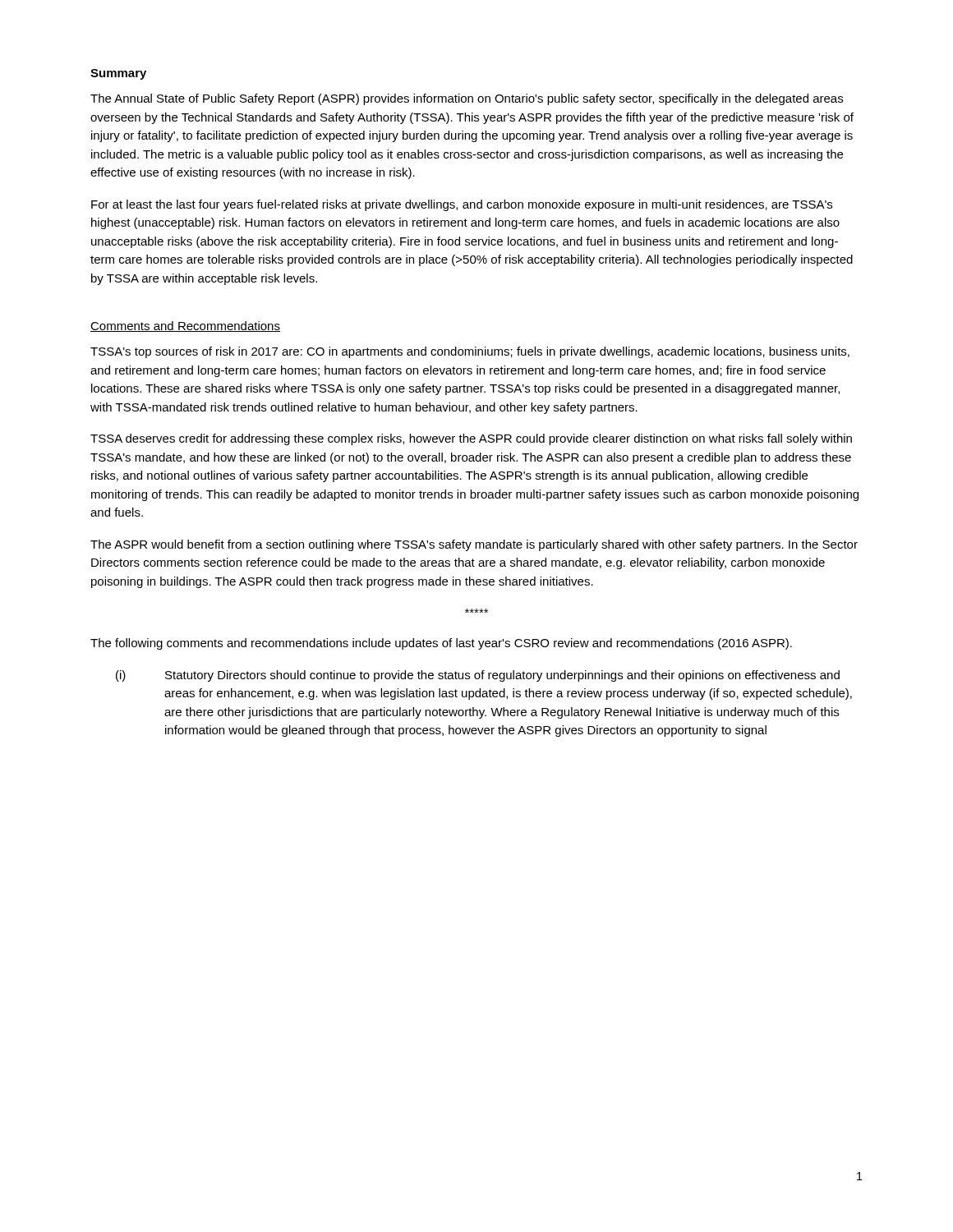The width and height of the screenshot is (953, 1232).
Task: Navigate to the passage starting "The ASPR would benefit"
Action: [474, 562]
